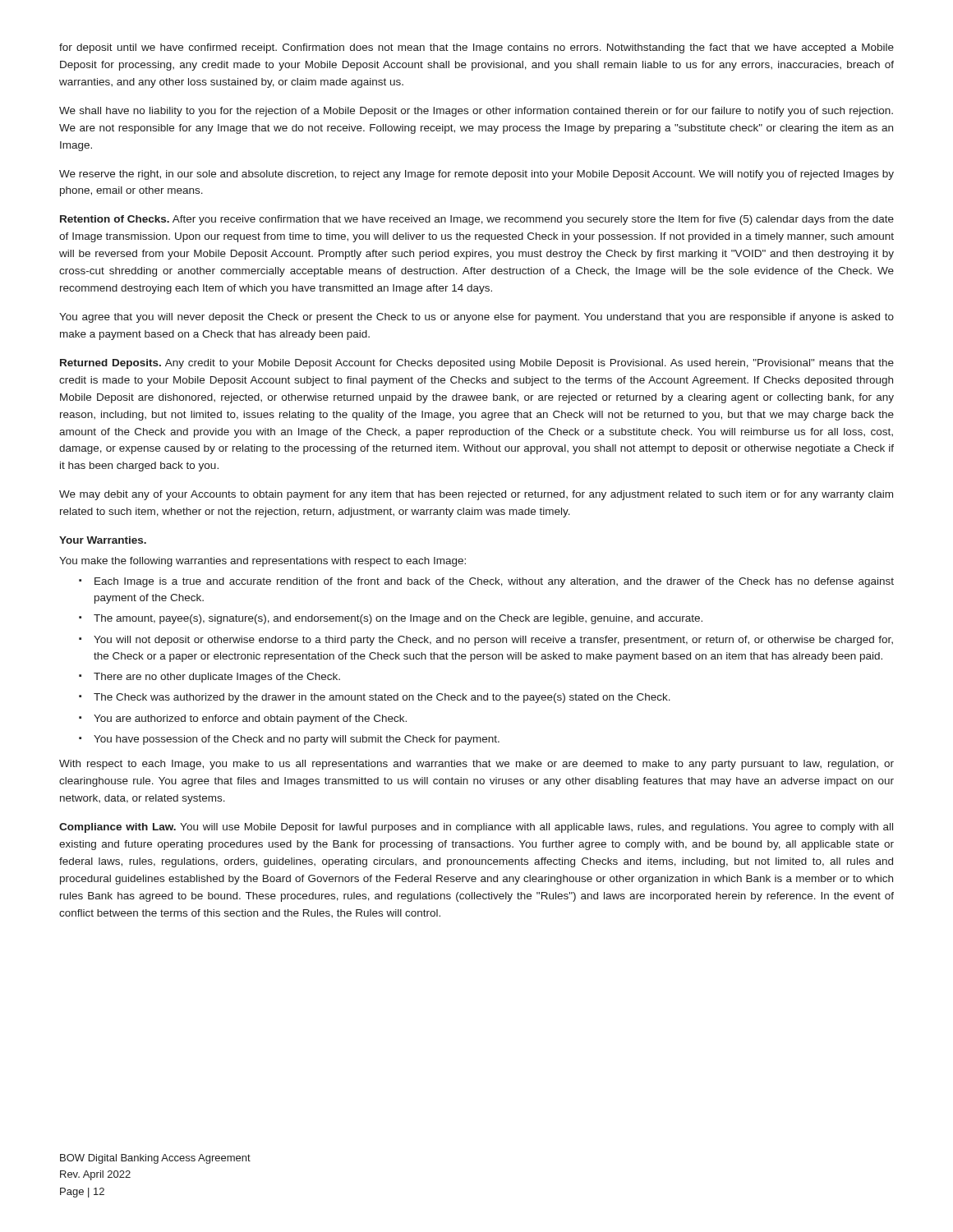The height and width of the screenshot is (1232, 953).
Task: Navigate to the element starting "We reserve the right, in"
Action: click(x=476, y=182)
